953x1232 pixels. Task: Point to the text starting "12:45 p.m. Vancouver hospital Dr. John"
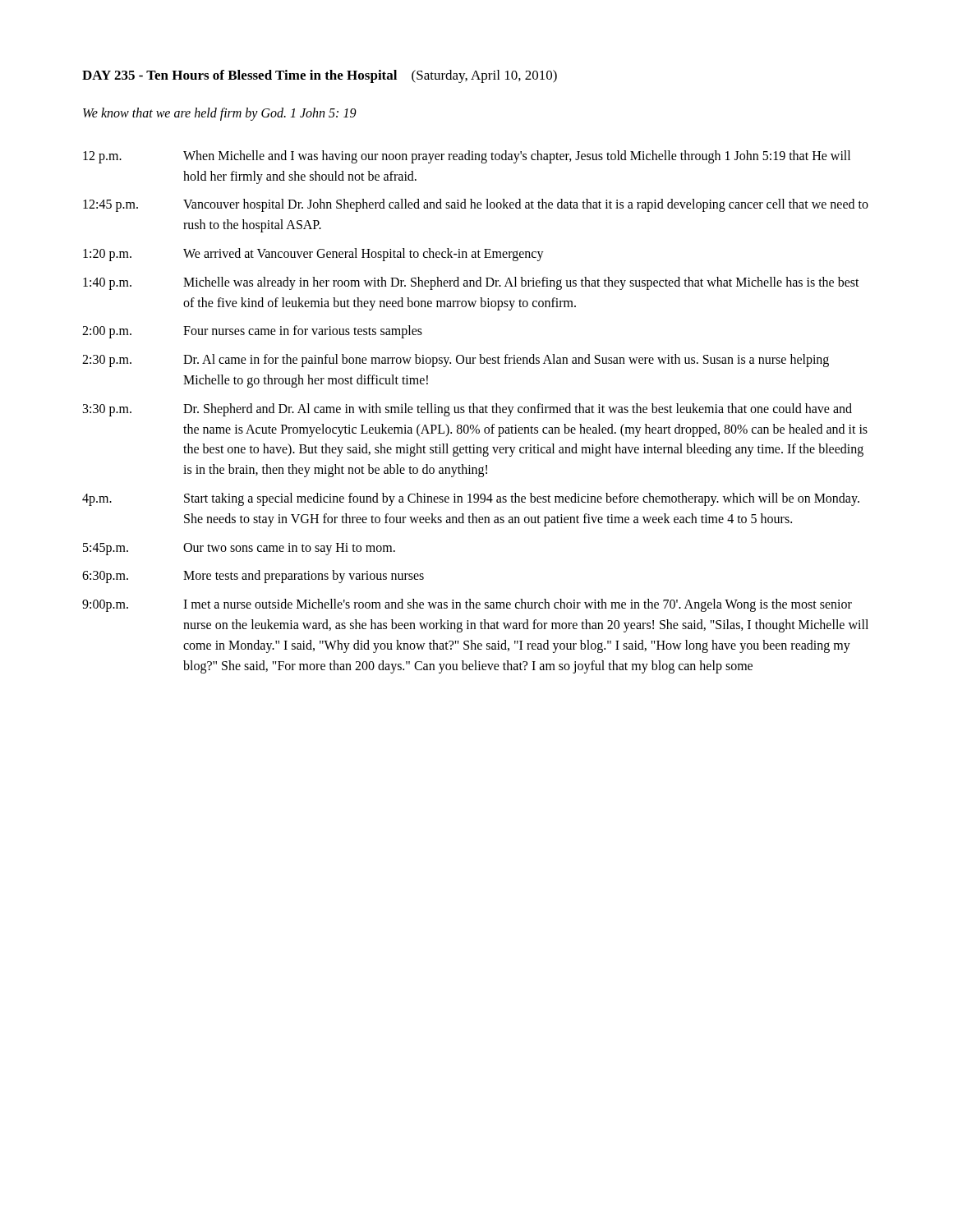pos(476,219)
